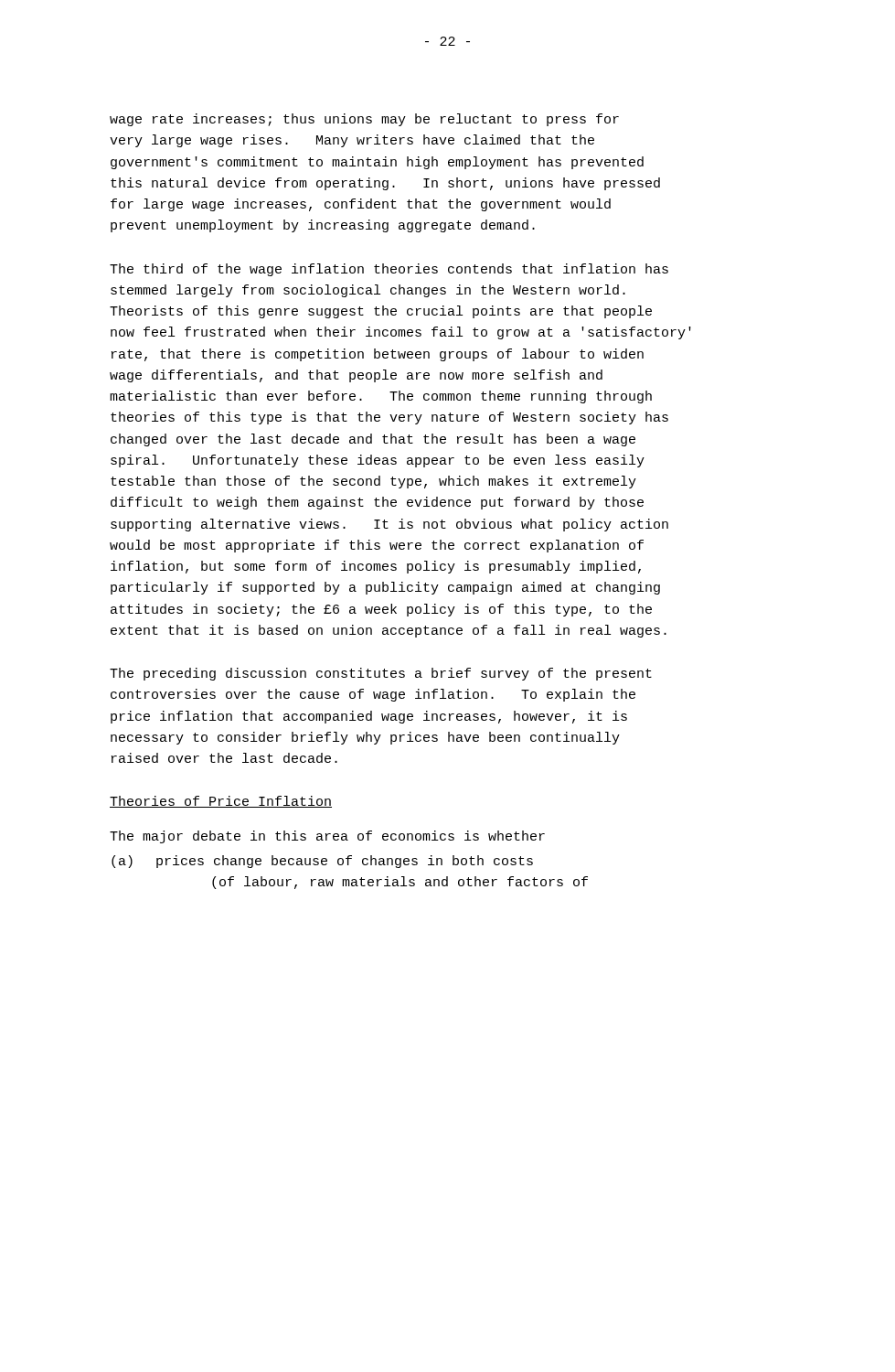The image size is (895, 1372).
Task: Where is the passage that starts "(a)prices change because"?
Action: pyautogui.click(x=349, y=871)
